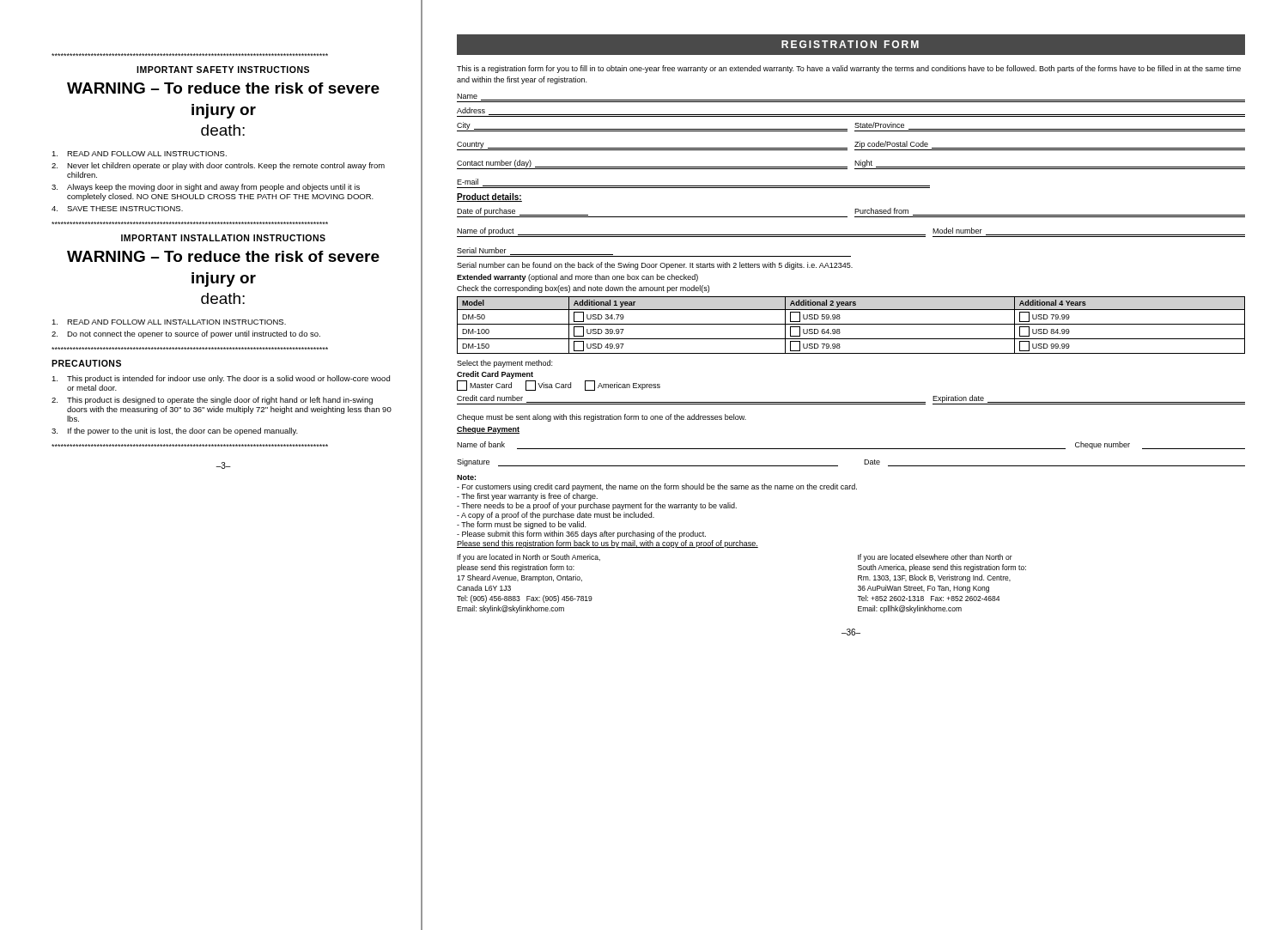1288x930 pixels.
Task: Locate the block of text that opens with "3.If the power to the unit is lost,"
Action: pyautogui.click(x=223, y=431)
